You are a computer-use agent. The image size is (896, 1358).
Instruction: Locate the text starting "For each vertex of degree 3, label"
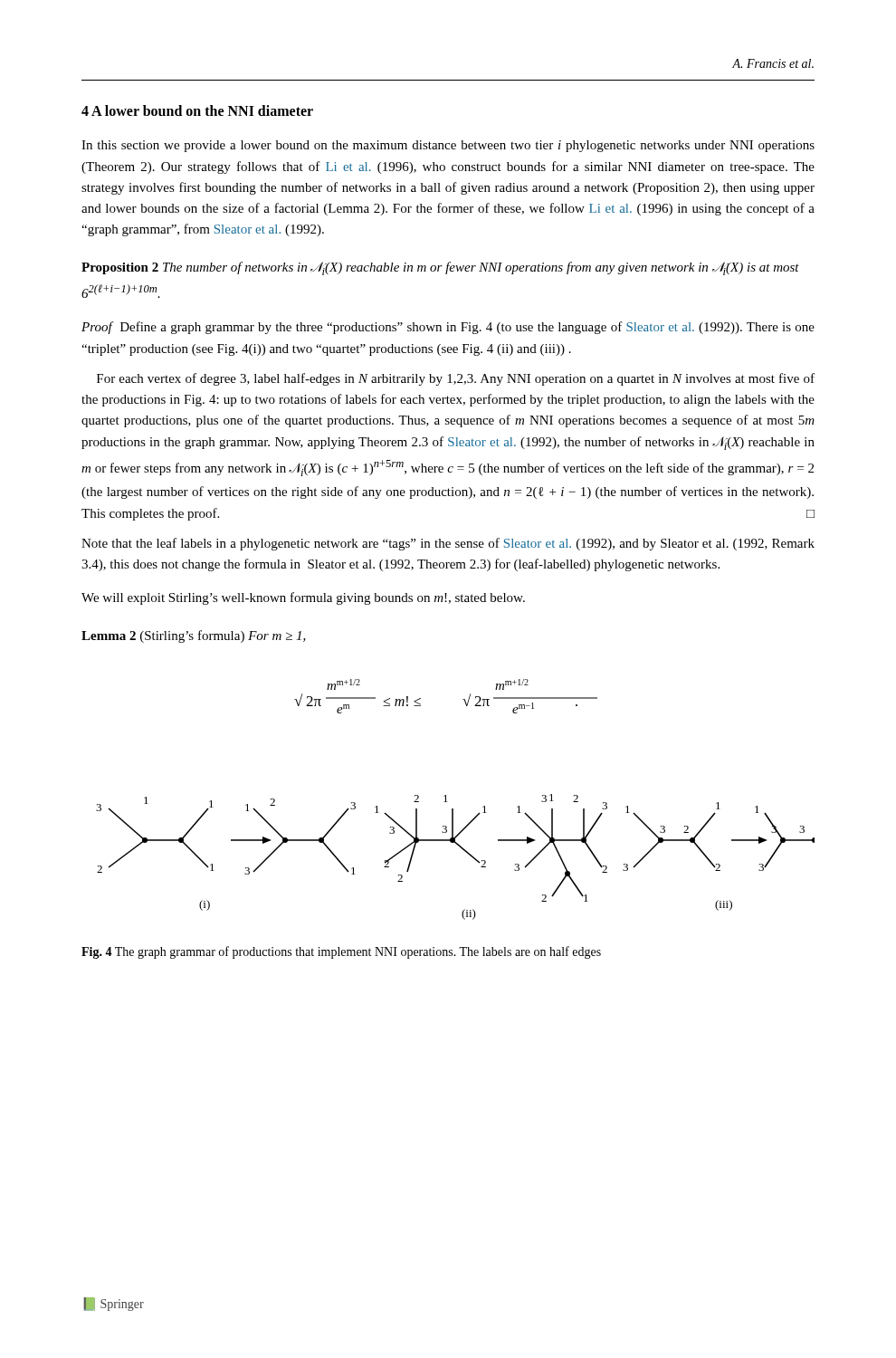coord(448,448)
